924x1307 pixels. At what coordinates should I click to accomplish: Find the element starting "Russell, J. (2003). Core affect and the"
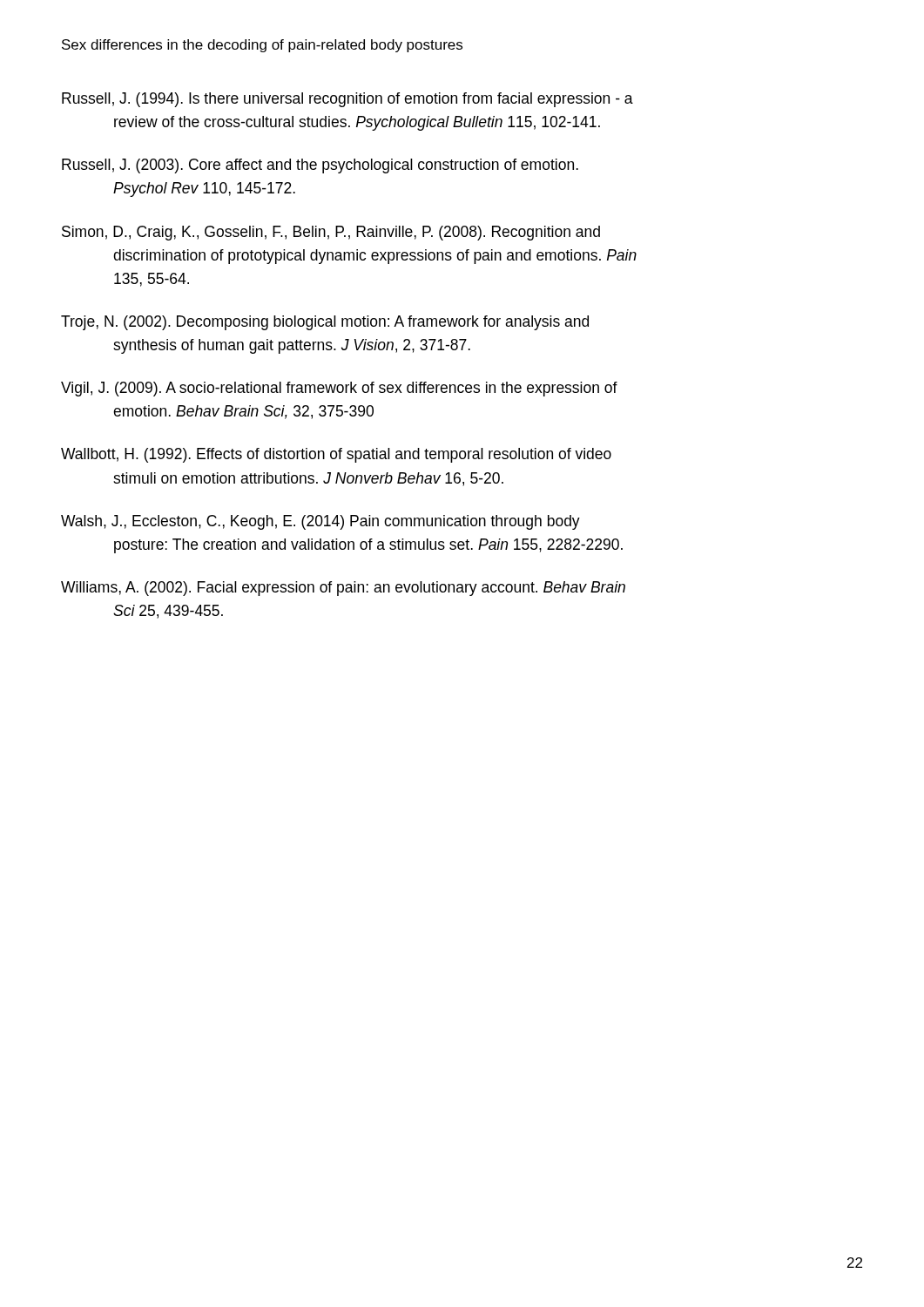pyautogui.click(x=462, y=177)
